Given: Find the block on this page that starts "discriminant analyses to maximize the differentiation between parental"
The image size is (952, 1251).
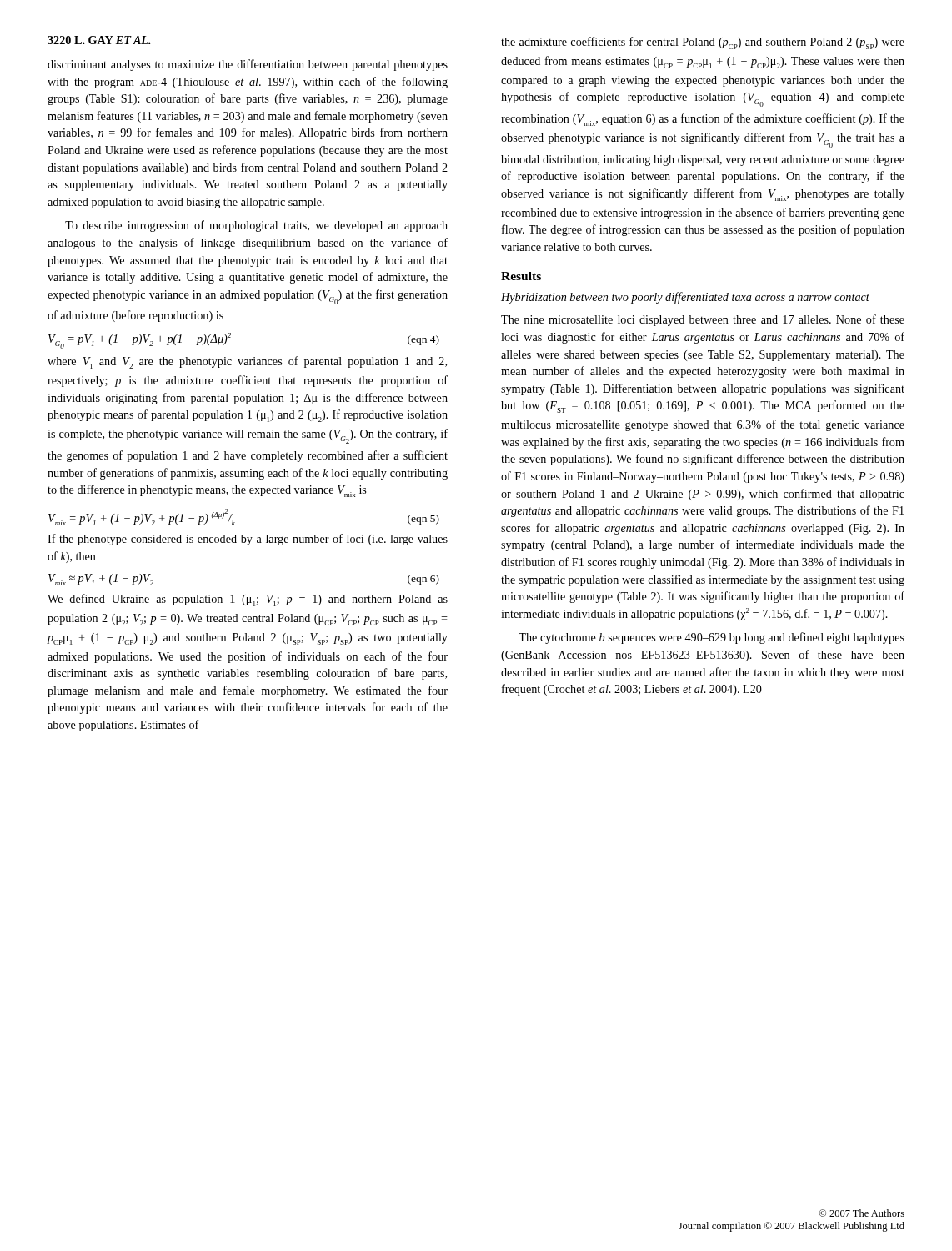Looking at the screenshot, I should pos(248,190).
